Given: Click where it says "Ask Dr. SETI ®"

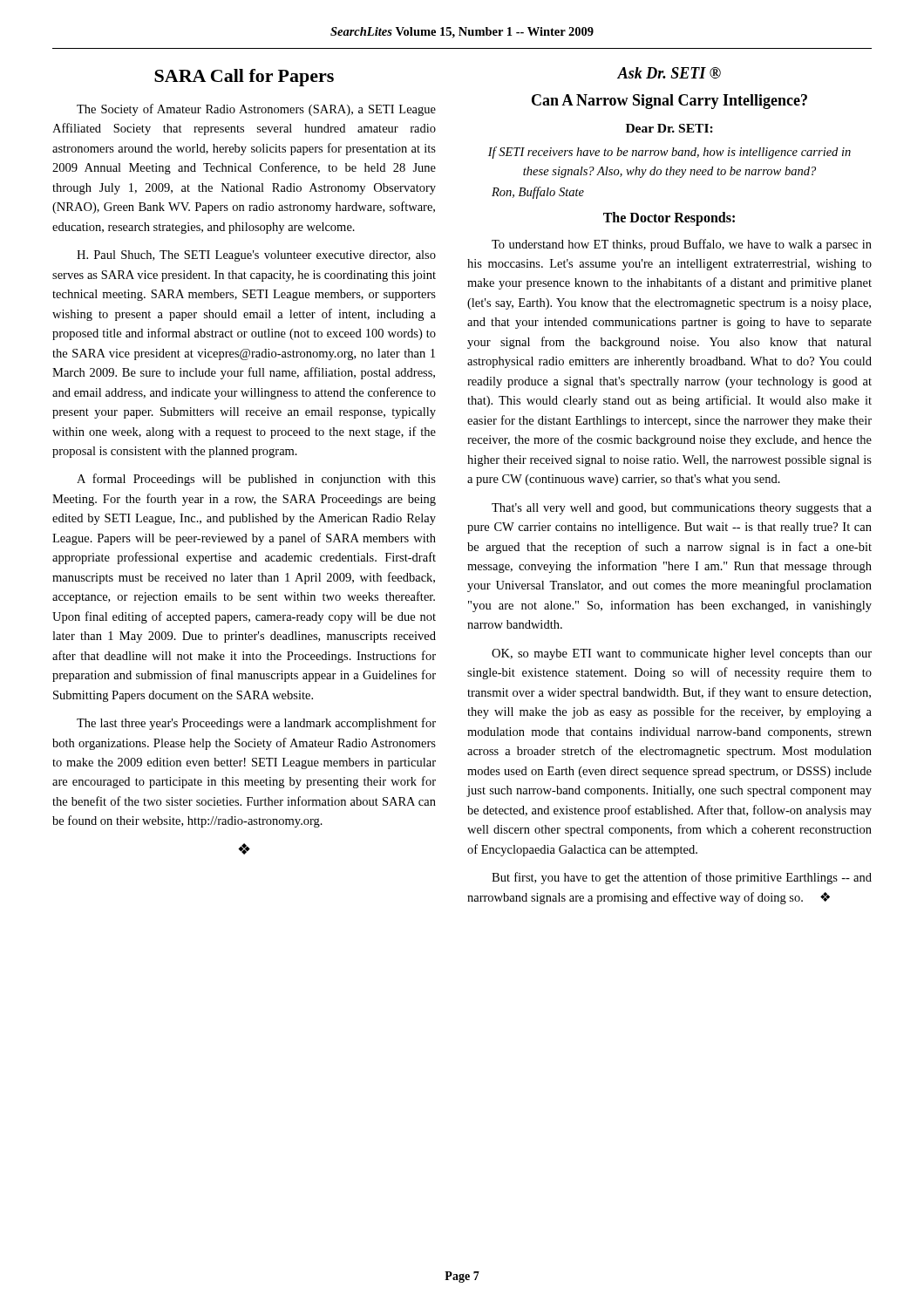Looking at the screenshot, I should 669,73.
